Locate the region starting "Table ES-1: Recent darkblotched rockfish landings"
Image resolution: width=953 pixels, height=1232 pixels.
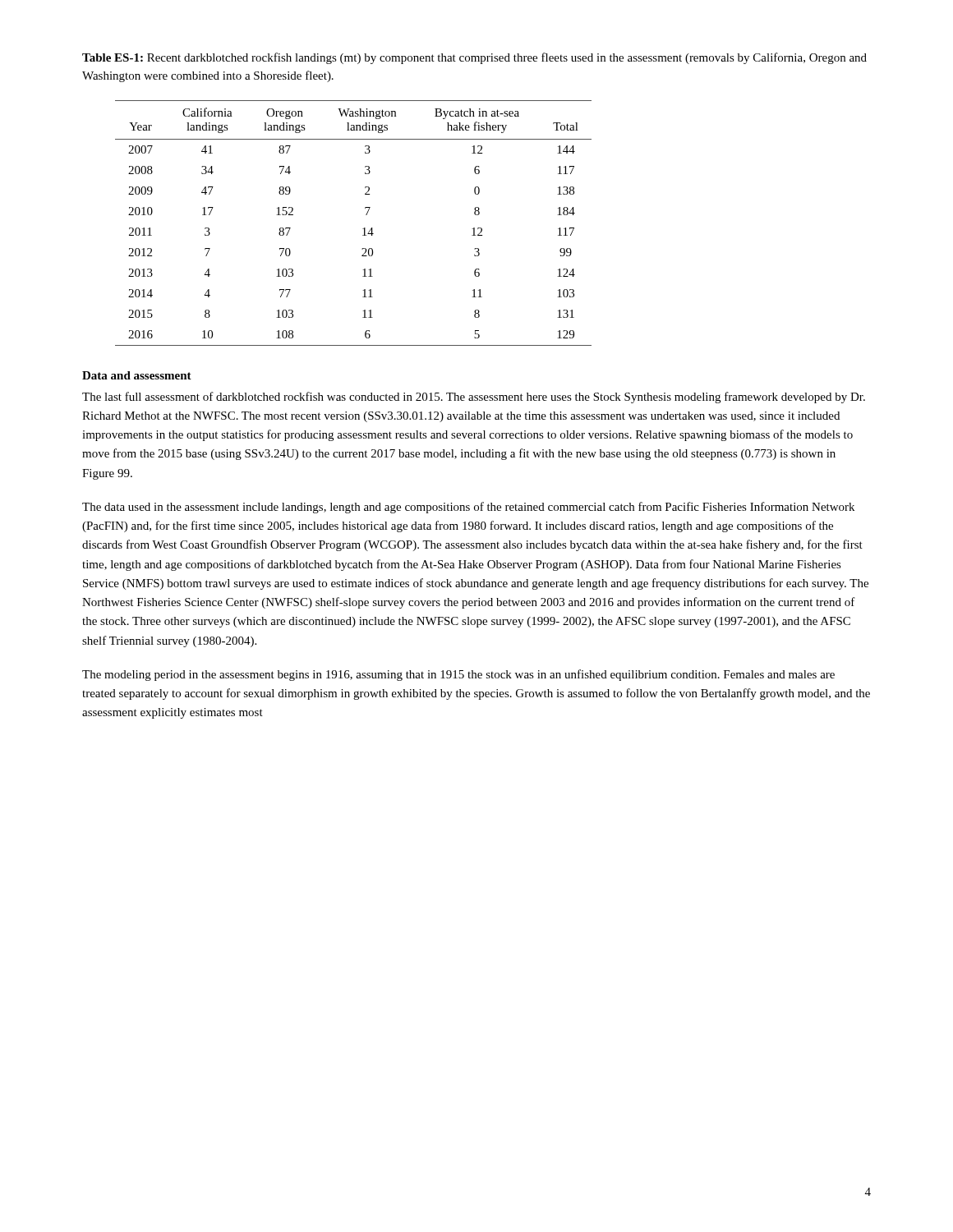click(x=474, y=66)
